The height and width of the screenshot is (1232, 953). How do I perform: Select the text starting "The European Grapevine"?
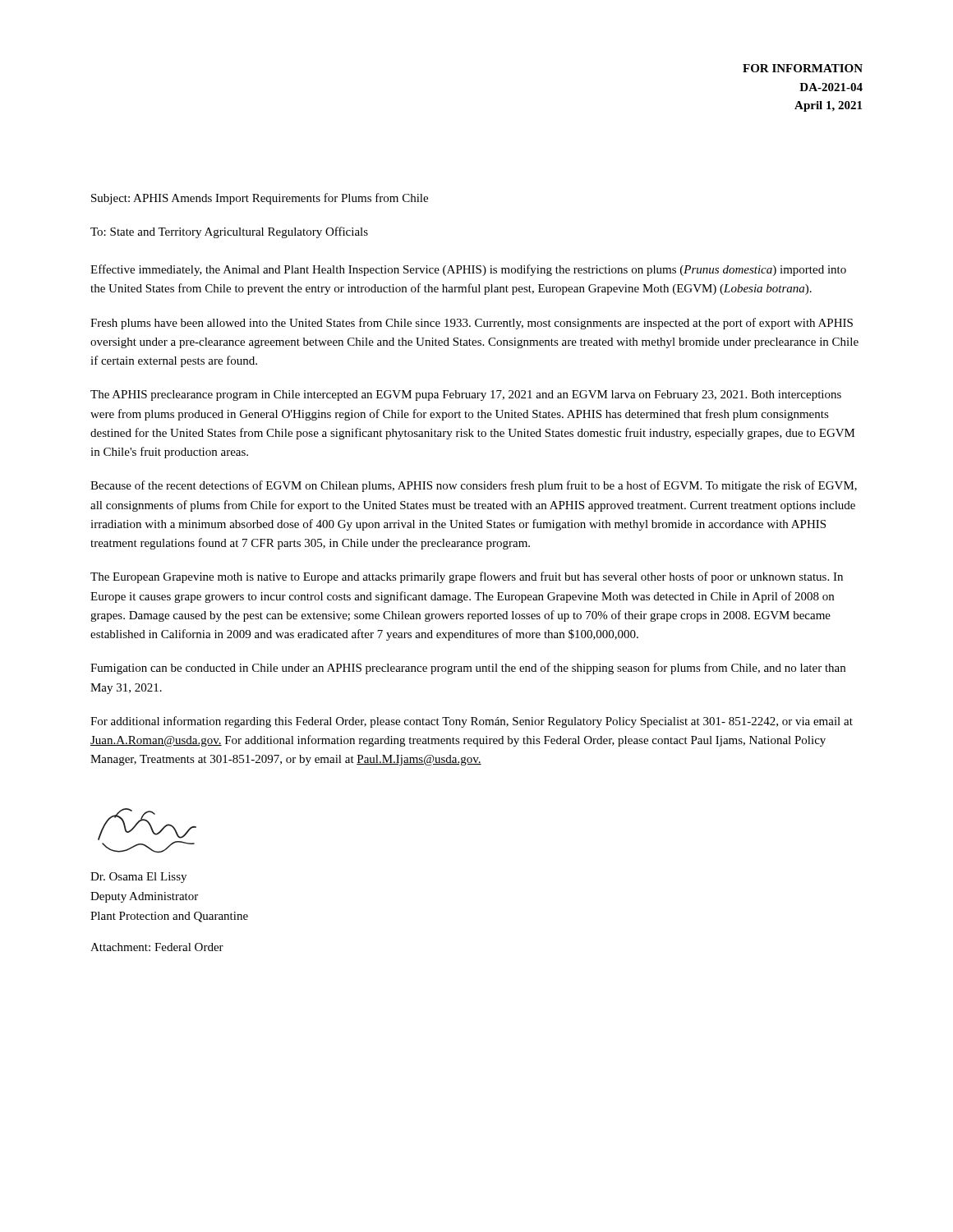click(467, 605)
